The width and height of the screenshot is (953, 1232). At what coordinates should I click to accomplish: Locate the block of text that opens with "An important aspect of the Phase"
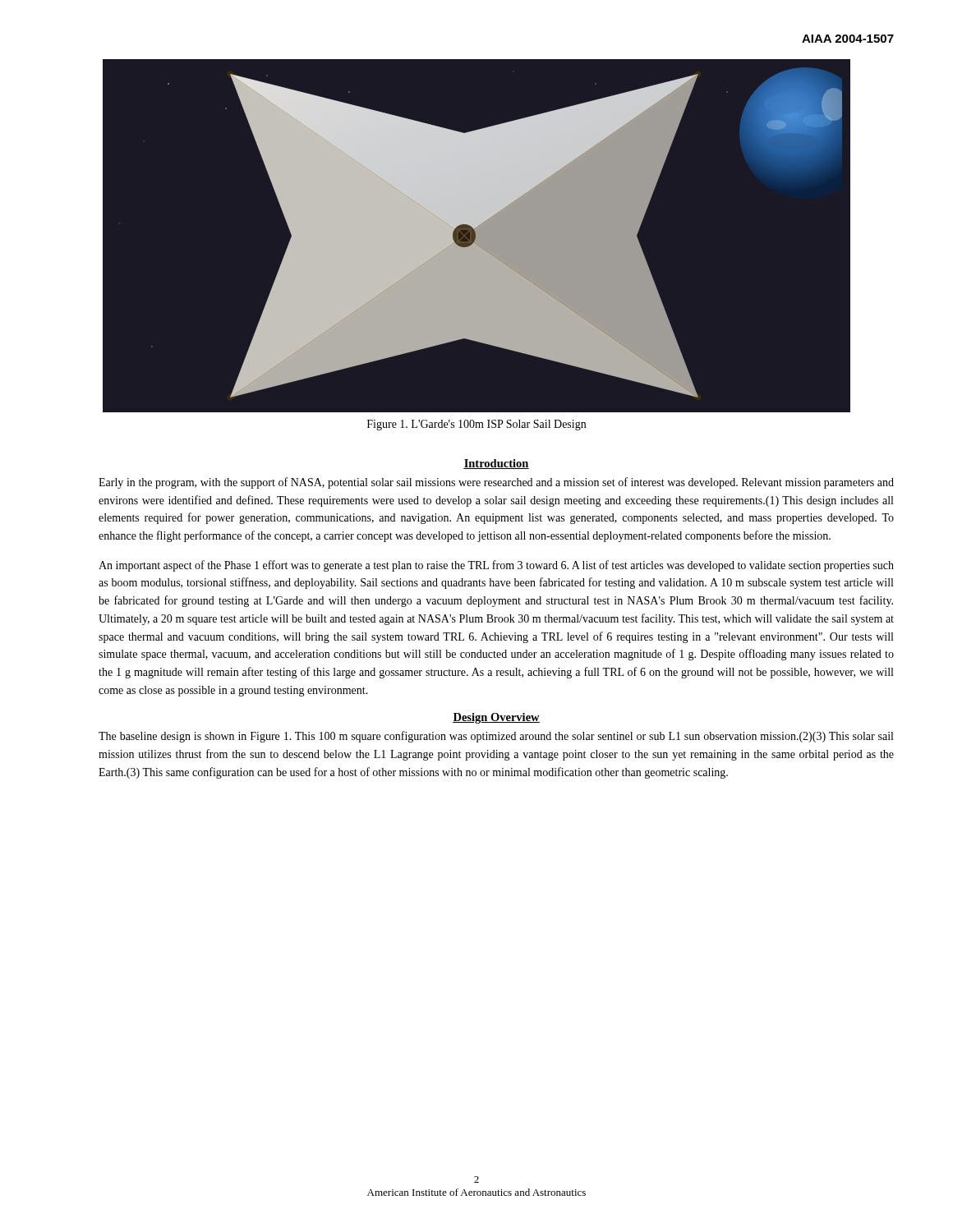496,628
